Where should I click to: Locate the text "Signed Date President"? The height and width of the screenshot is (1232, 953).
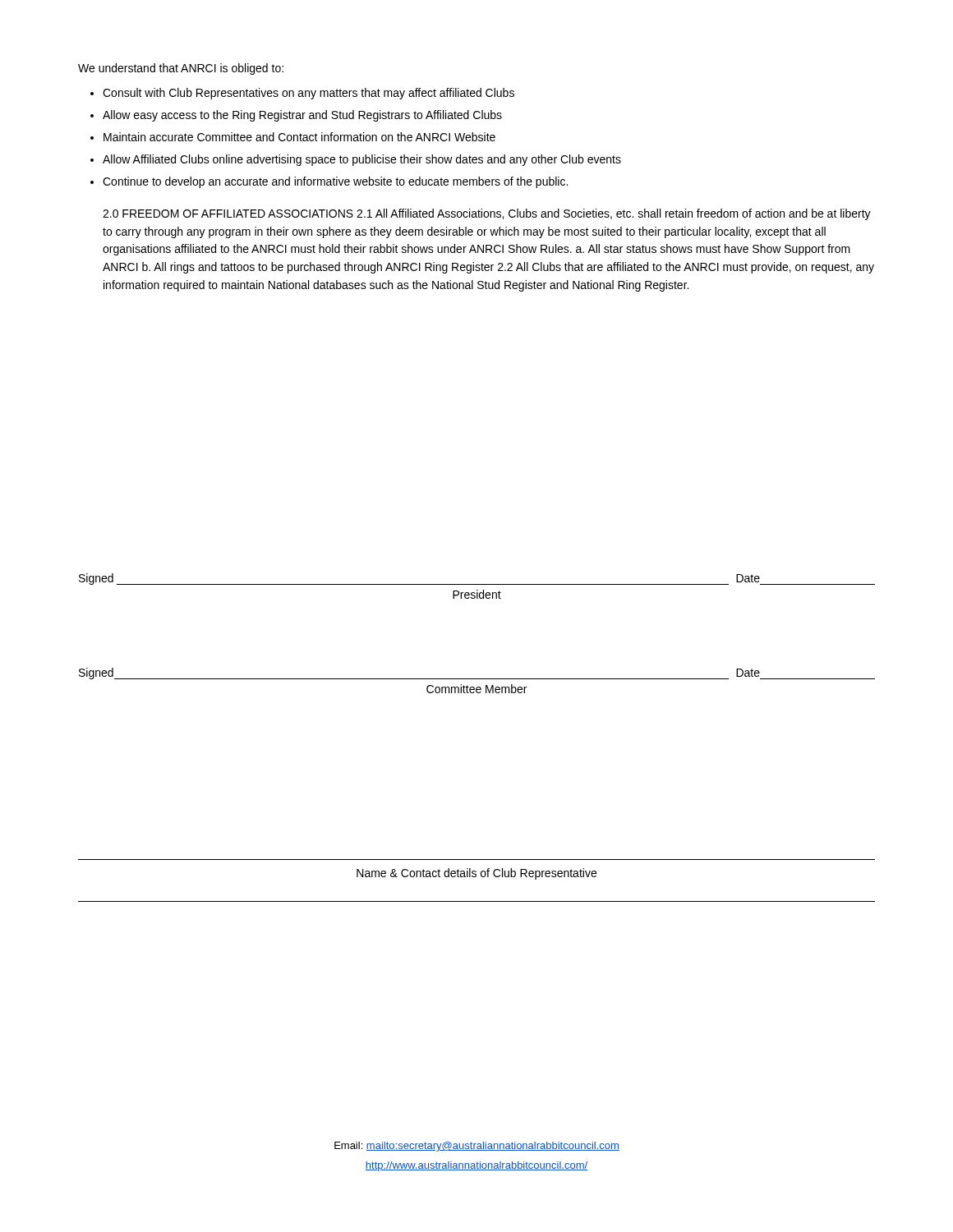point(476,586)
